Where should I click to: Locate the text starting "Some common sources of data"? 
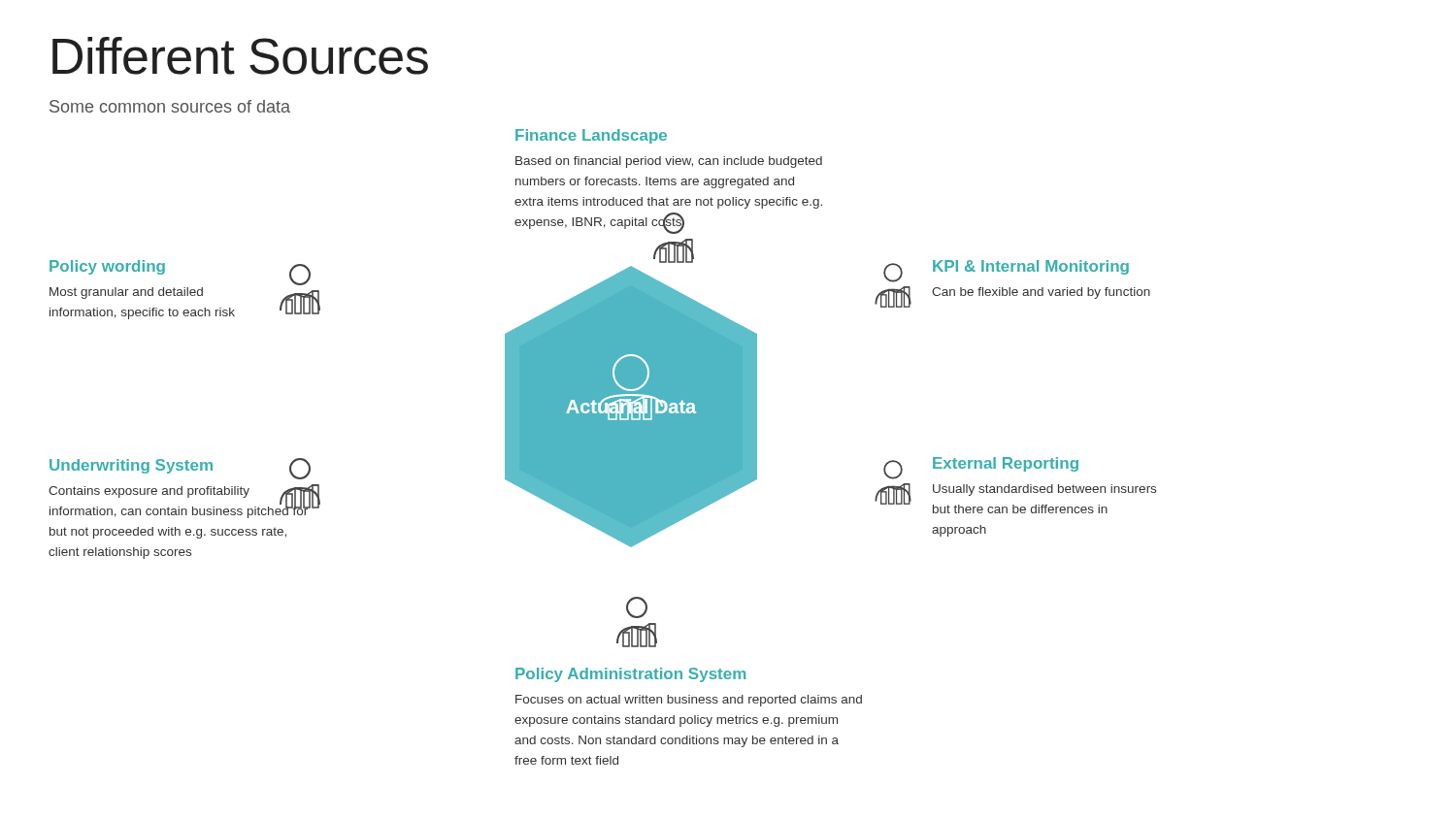point(169,107)
